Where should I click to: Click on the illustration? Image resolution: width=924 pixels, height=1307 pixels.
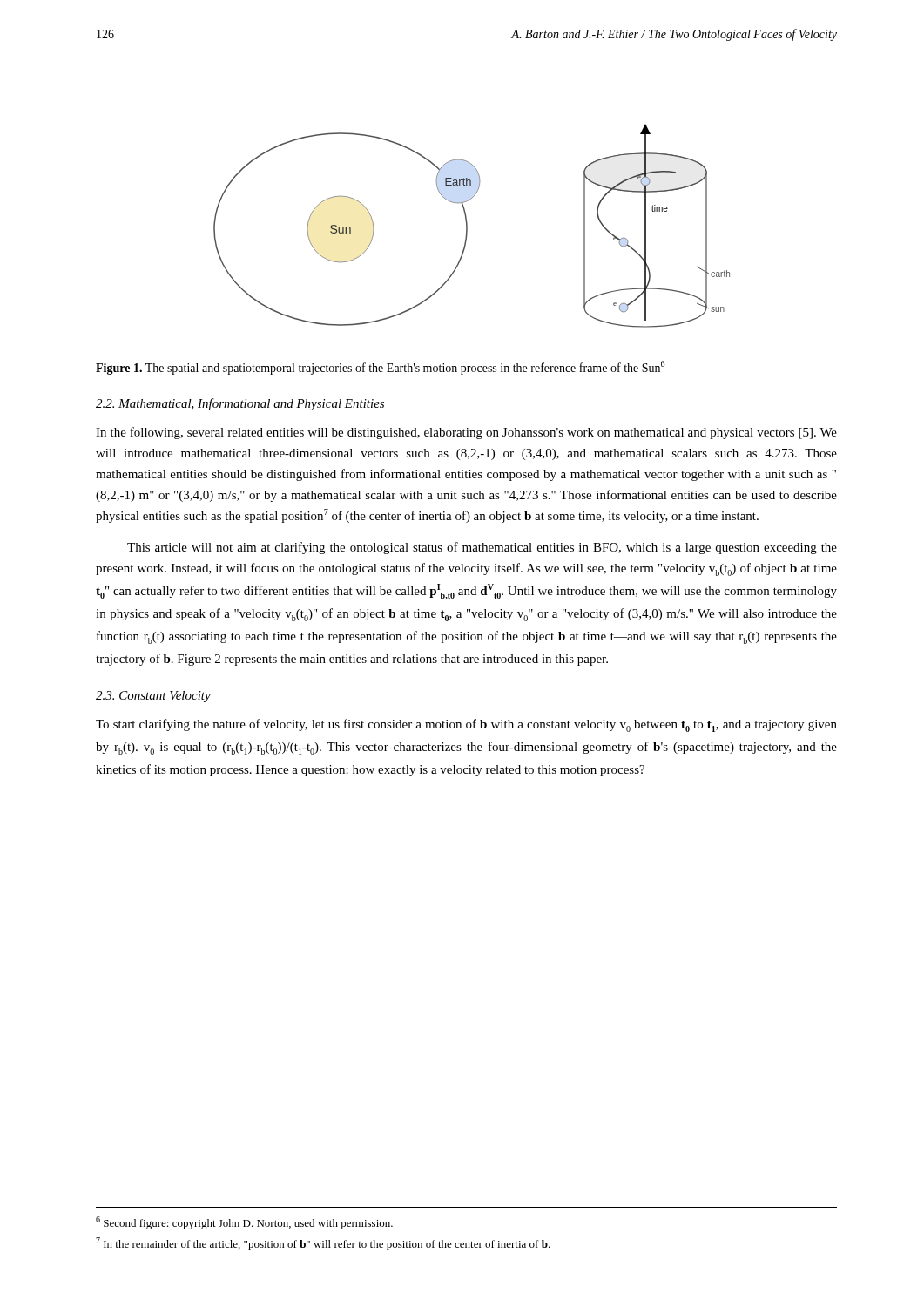(466, 213)
